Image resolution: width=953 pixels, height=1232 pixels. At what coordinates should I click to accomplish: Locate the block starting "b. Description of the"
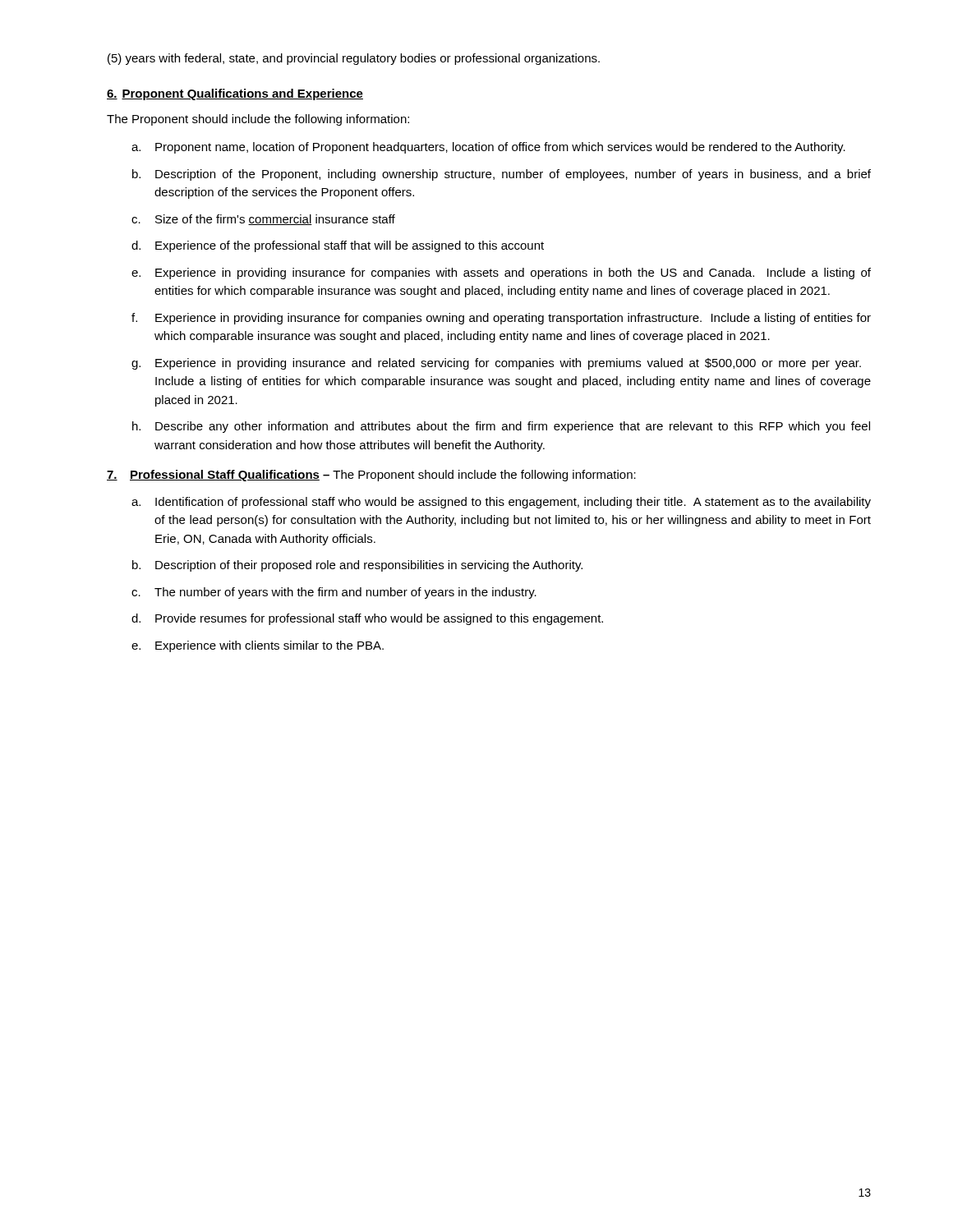point(501,183)
